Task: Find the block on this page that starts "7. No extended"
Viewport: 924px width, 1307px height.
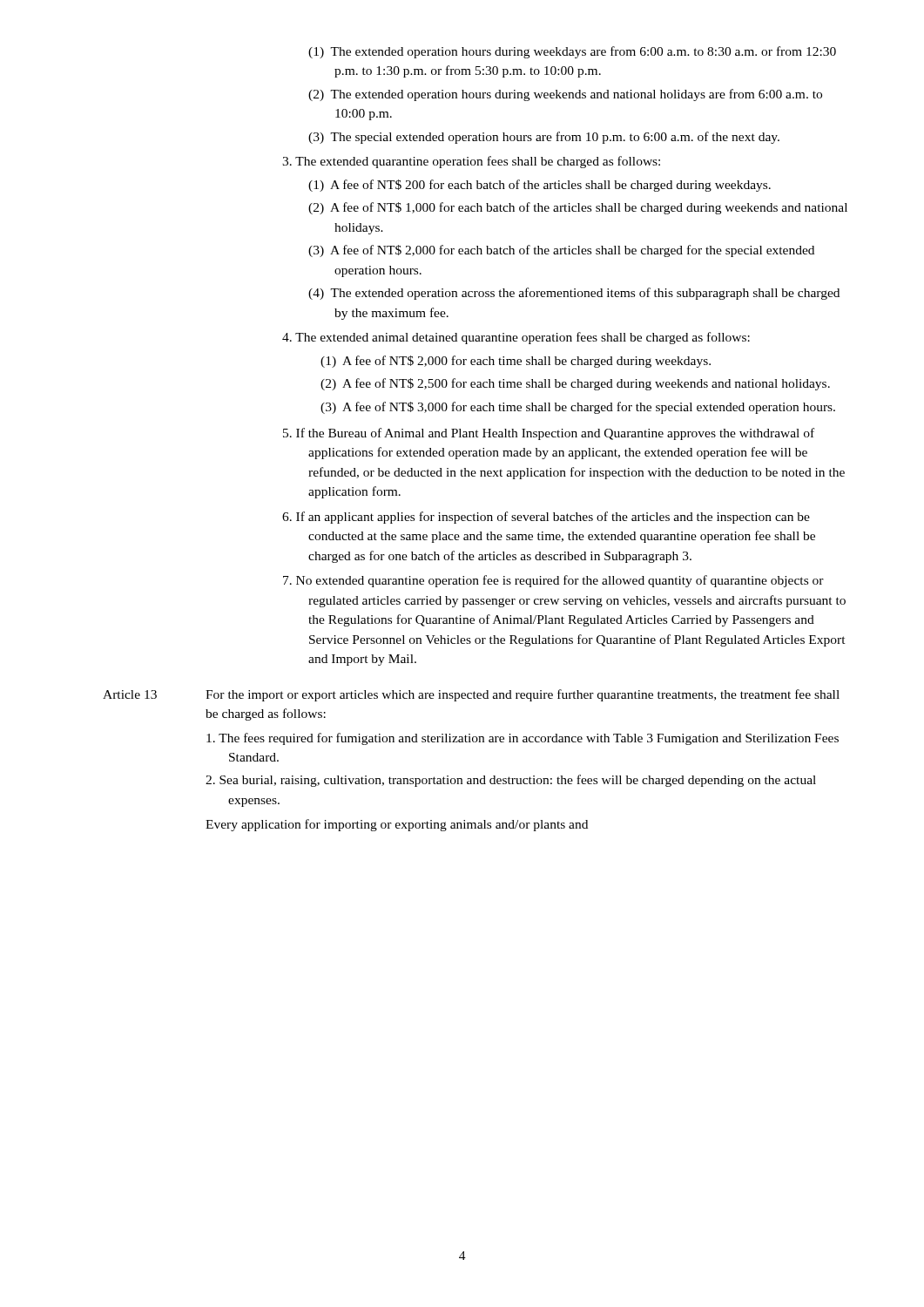Action: (564, 619)
